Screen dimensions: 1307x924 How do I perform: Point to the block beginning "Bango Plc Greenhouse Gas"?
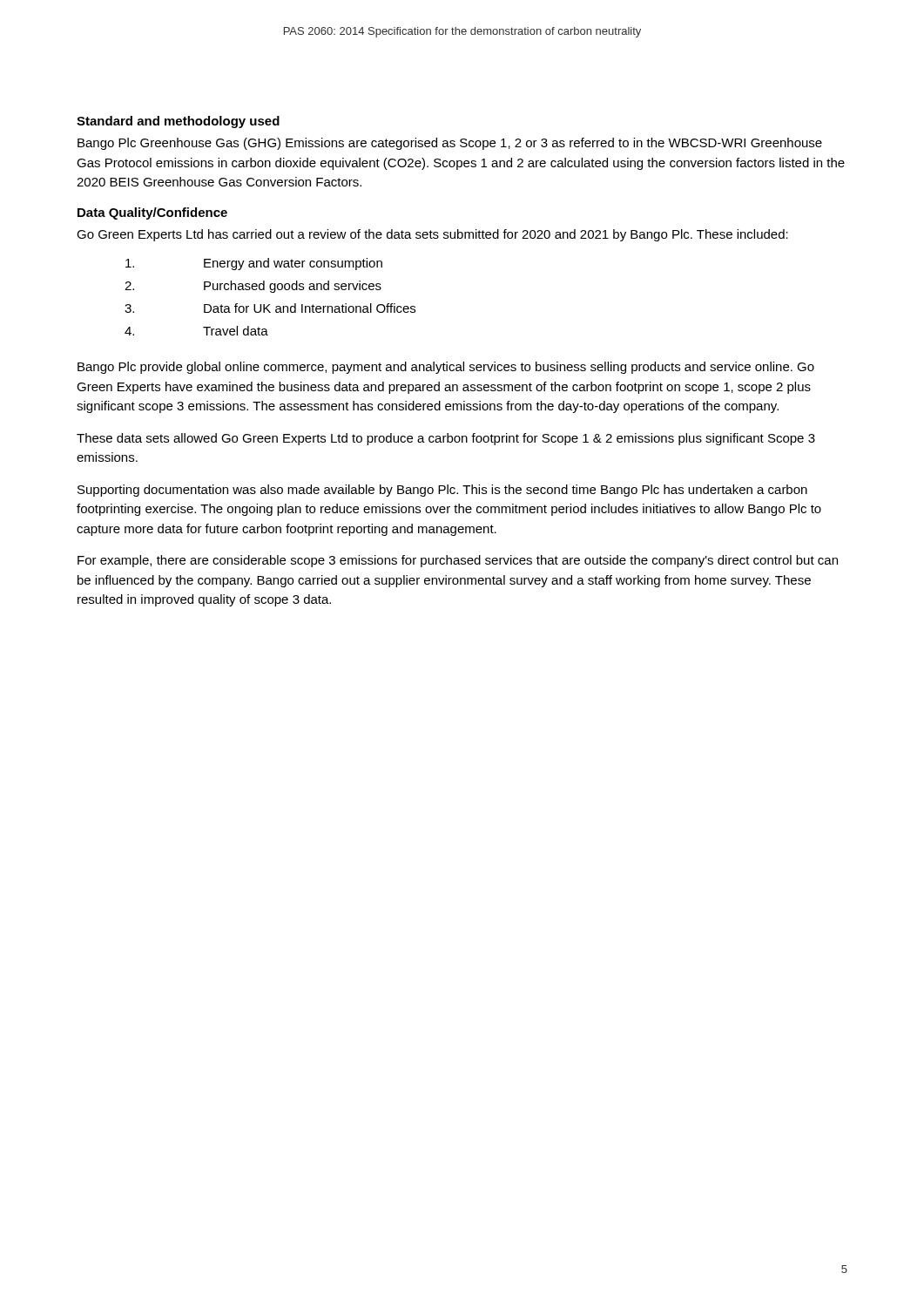[x=461, y=162]
